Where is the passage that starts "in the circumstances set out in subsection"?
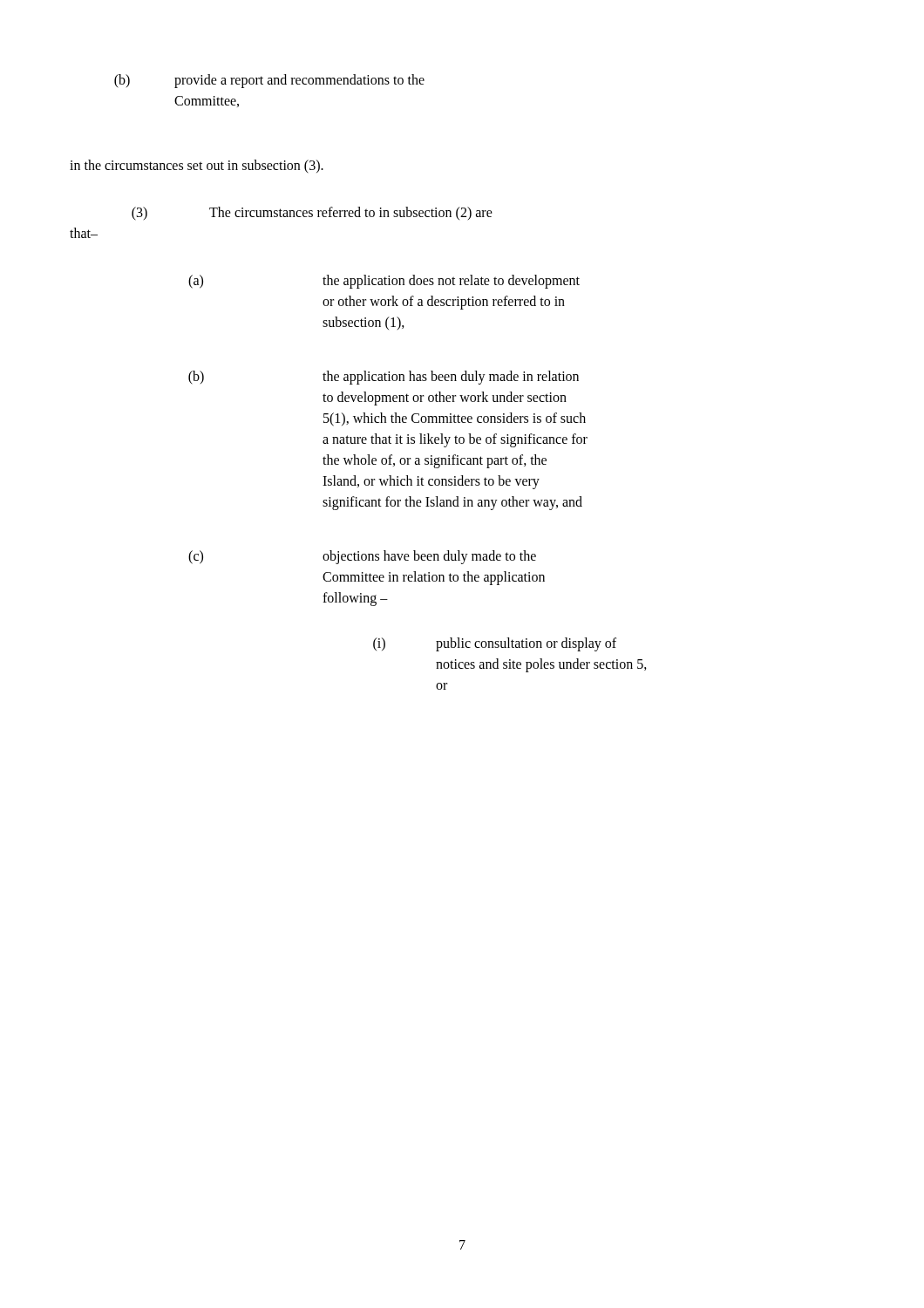Viewport: 924px width, 1308px height. (x=197, y=165)
